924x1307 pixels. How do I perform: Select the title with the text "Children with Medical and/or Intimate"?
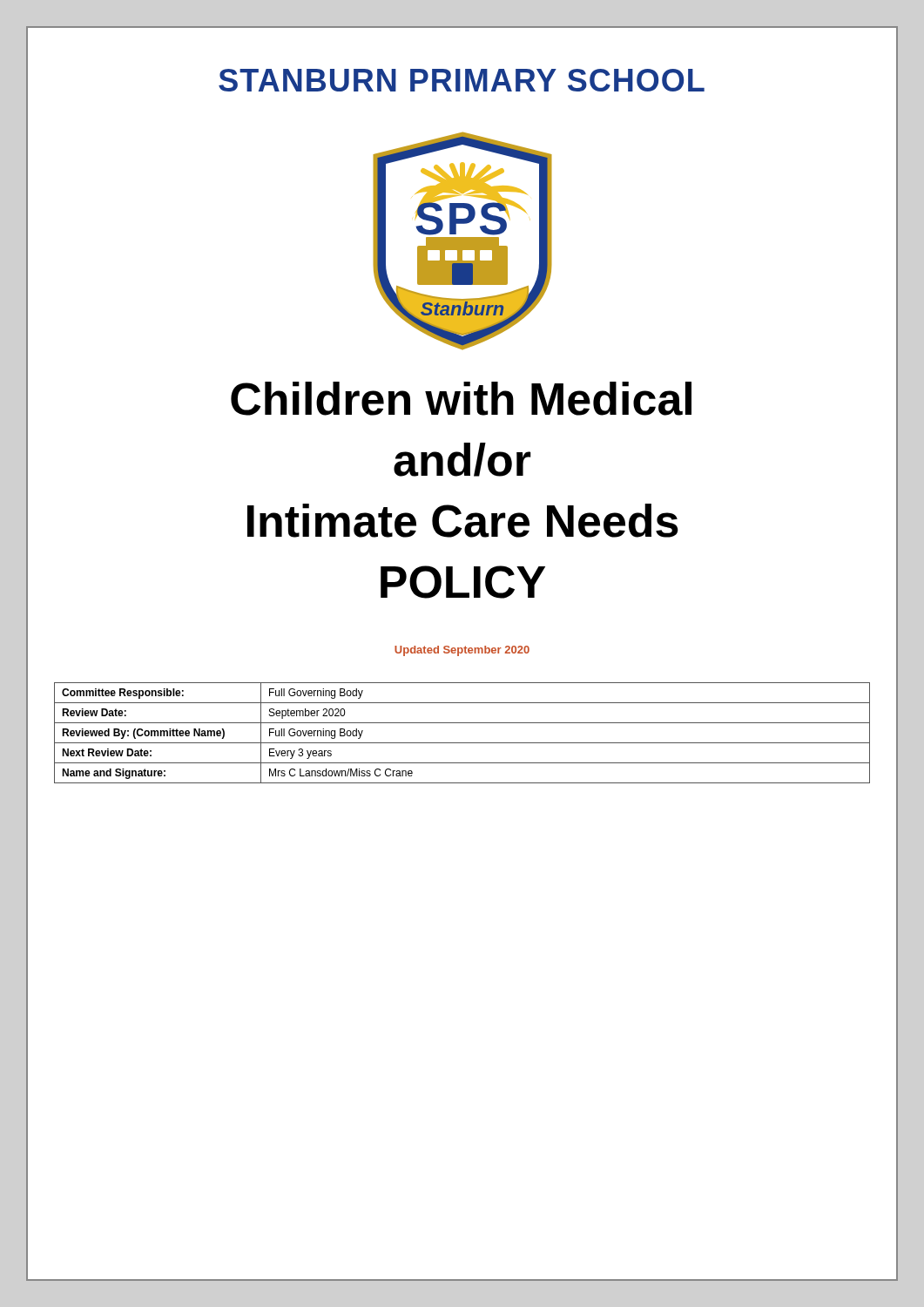coord(462,491)
